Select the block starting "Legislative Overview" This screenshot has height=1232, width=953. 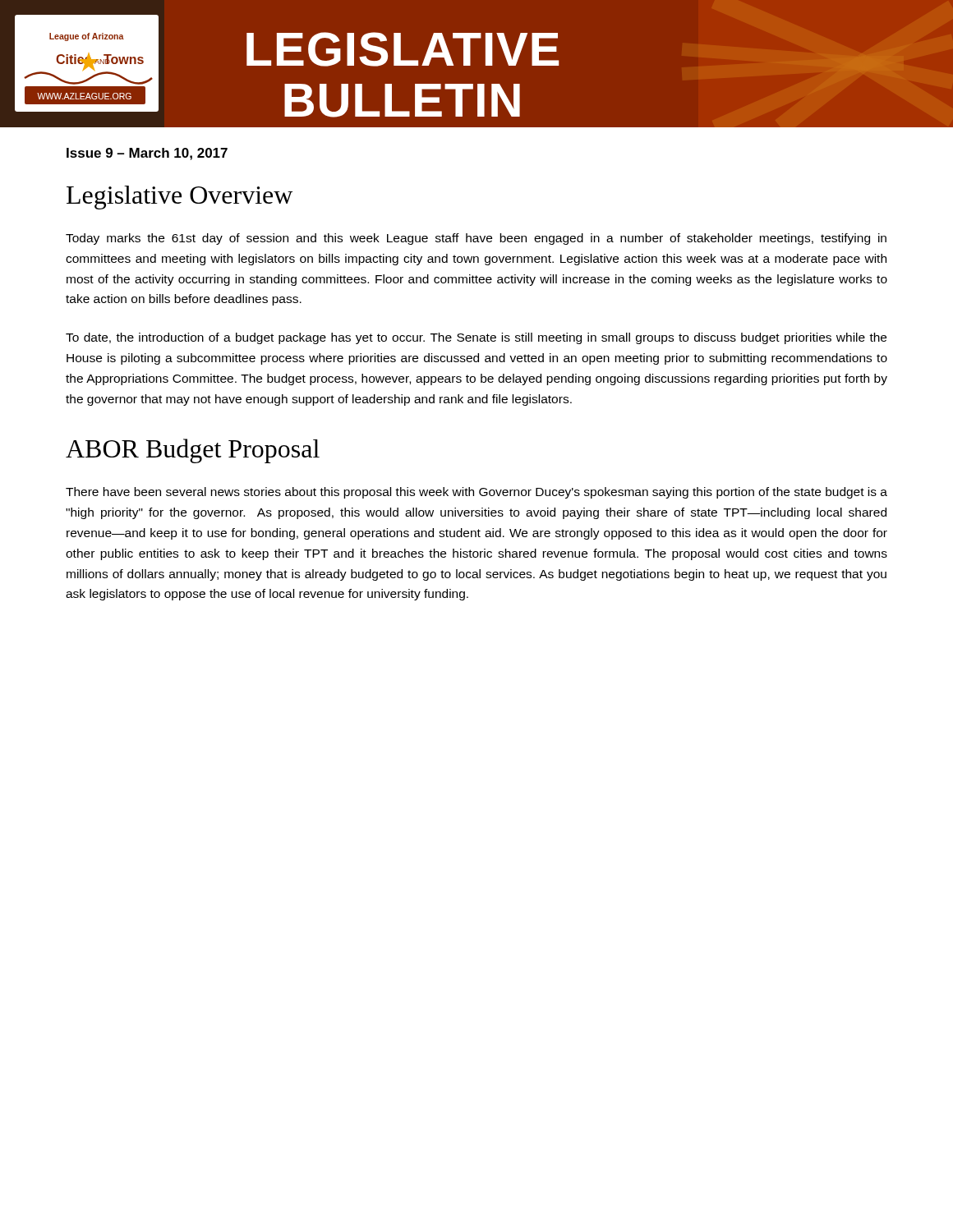point(179,195)
